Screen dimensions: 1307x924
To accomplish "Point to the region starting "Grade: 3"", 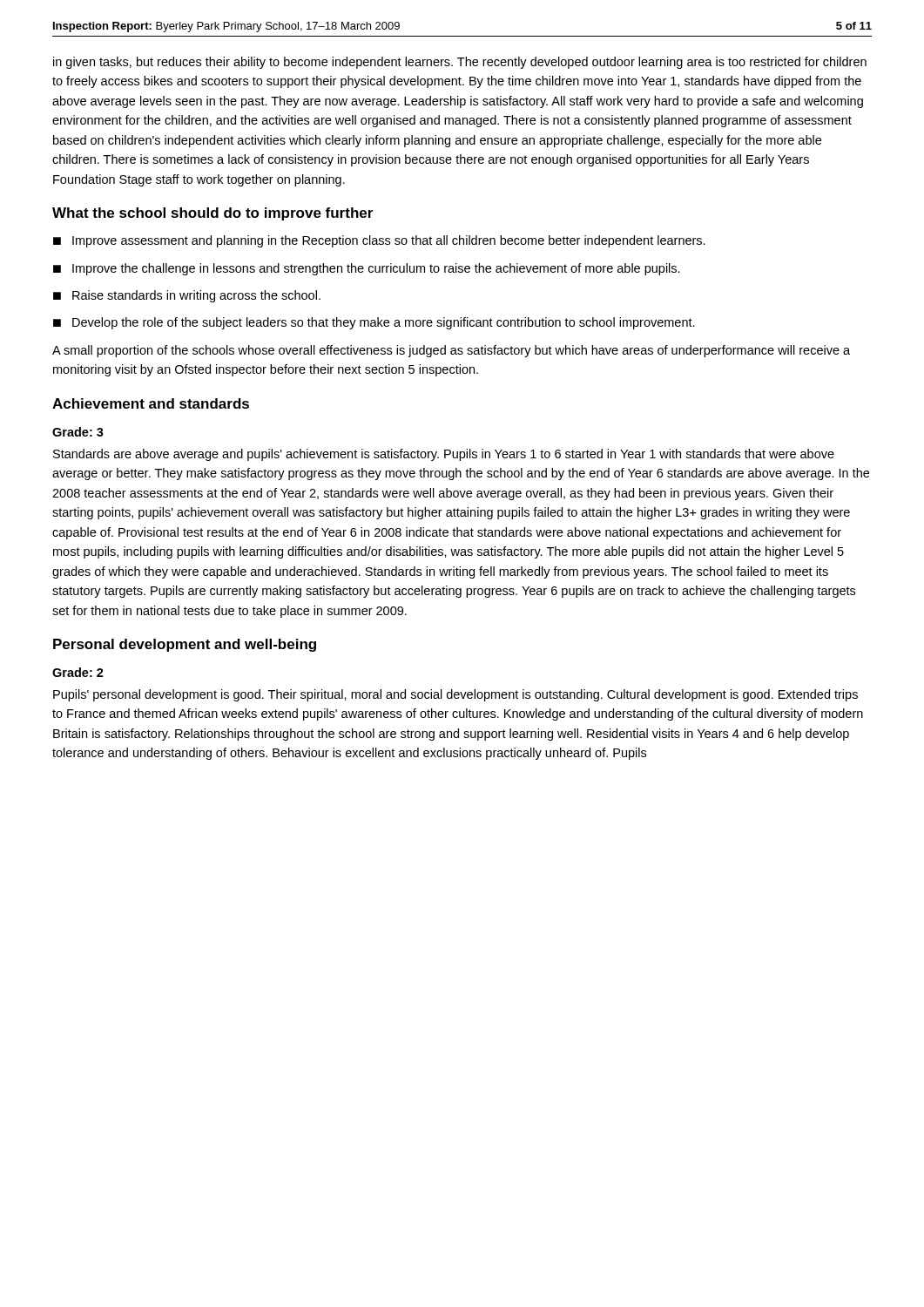I will point(78,432).
